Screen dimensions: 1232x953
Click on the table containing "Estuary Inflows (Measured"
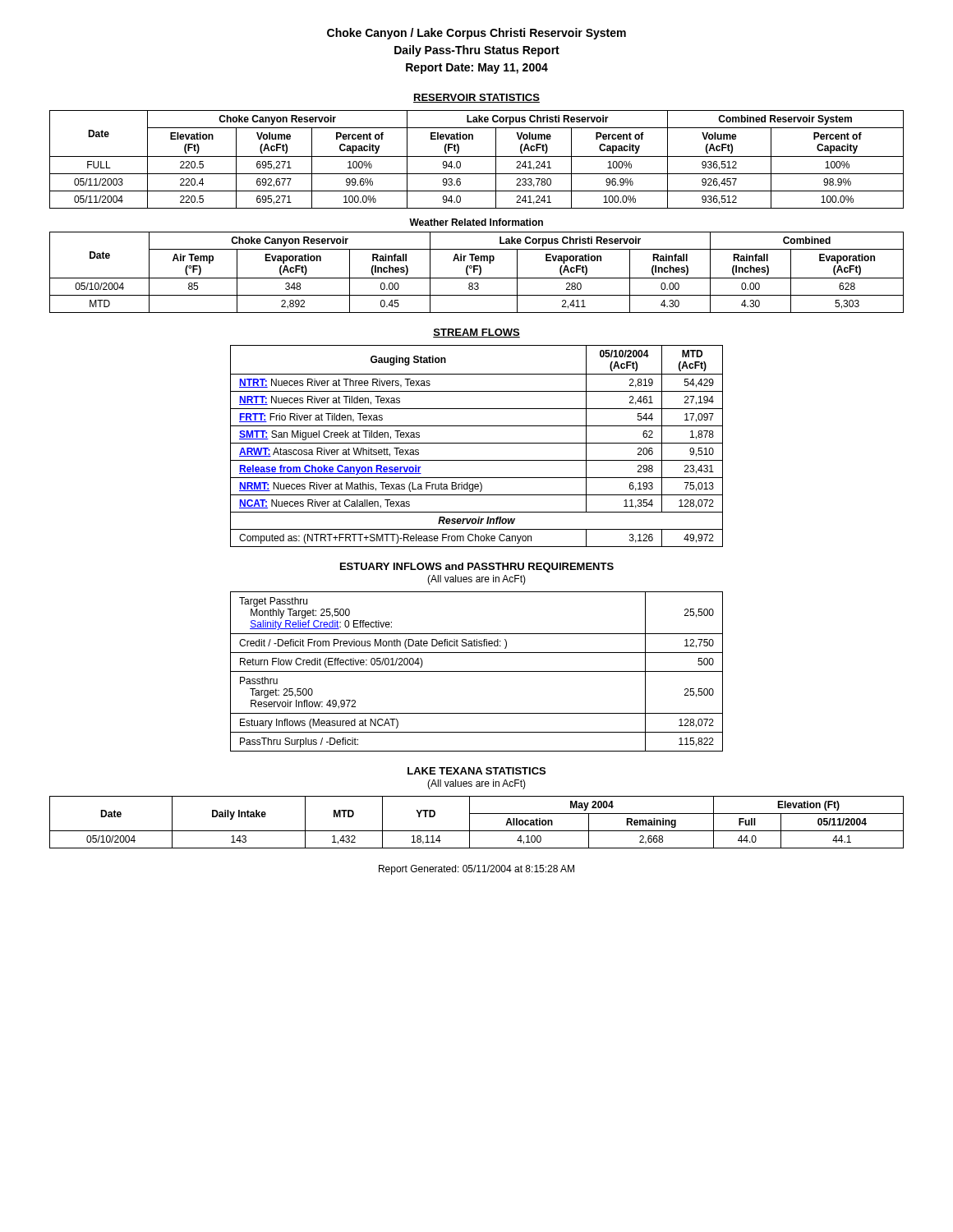476,671
